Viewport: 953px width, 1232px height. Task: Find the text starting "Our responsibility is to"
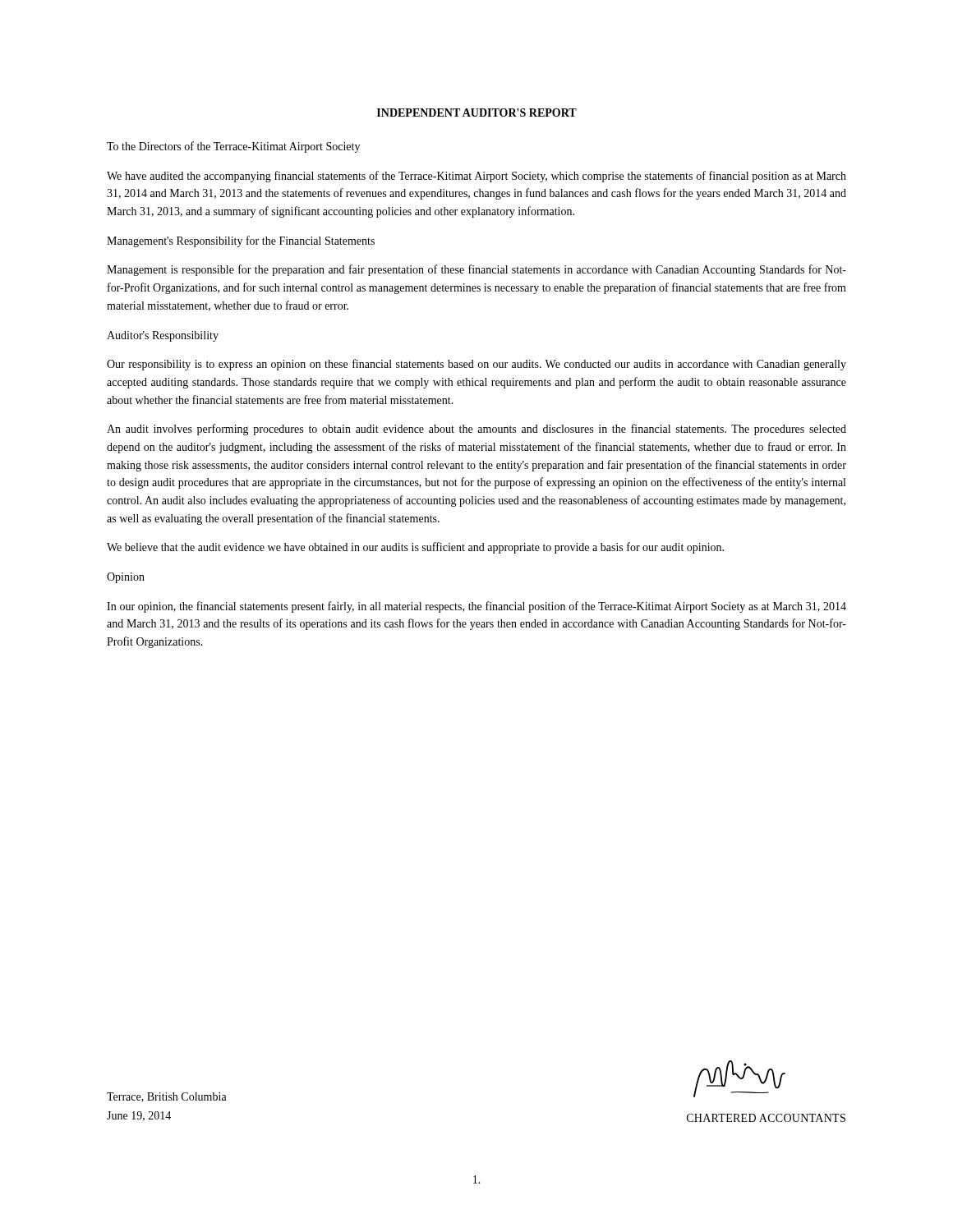pyautogui.click(x=476, y=382)
